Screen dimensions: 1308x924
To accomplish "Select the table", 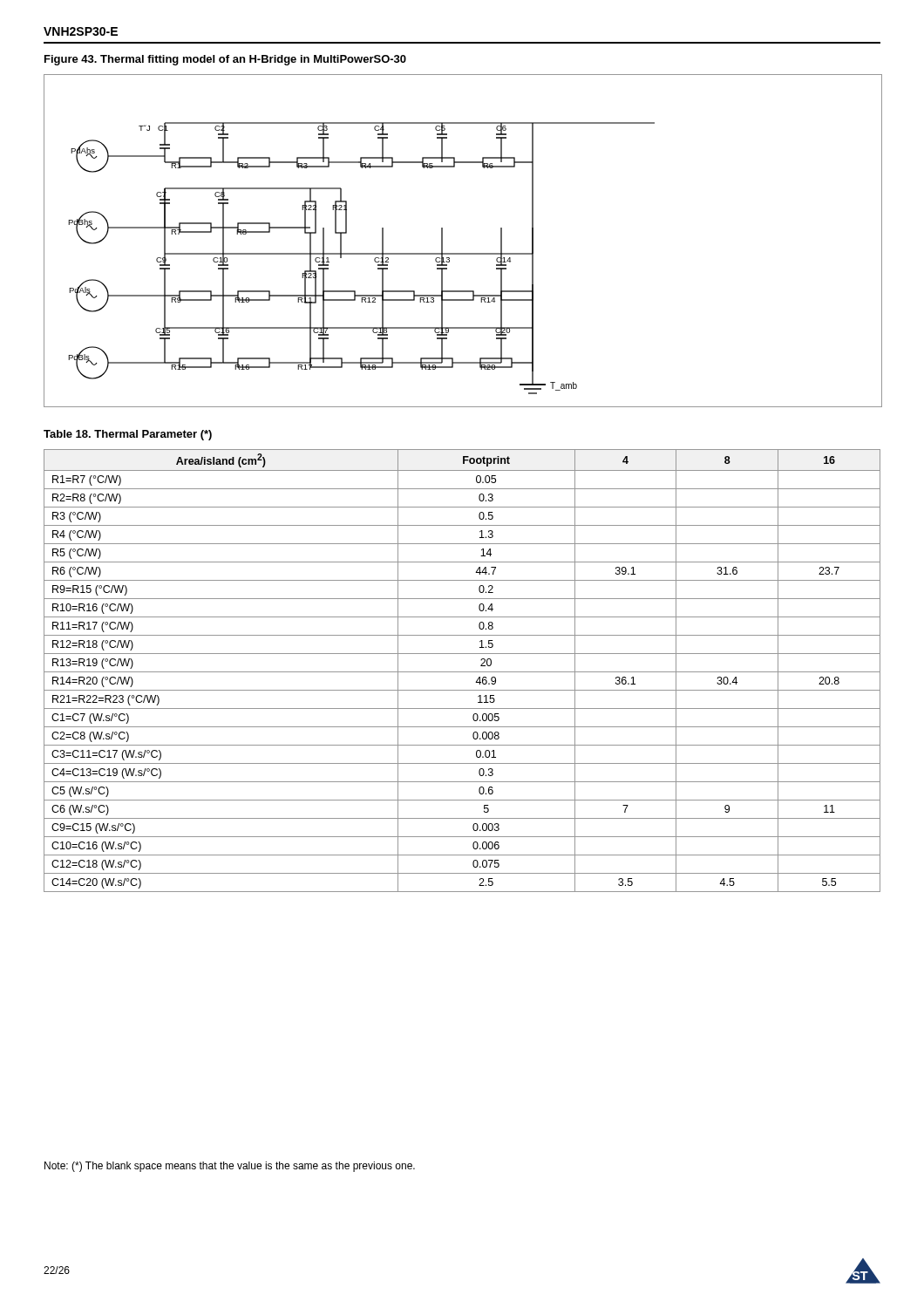I will tap(462, 671).
